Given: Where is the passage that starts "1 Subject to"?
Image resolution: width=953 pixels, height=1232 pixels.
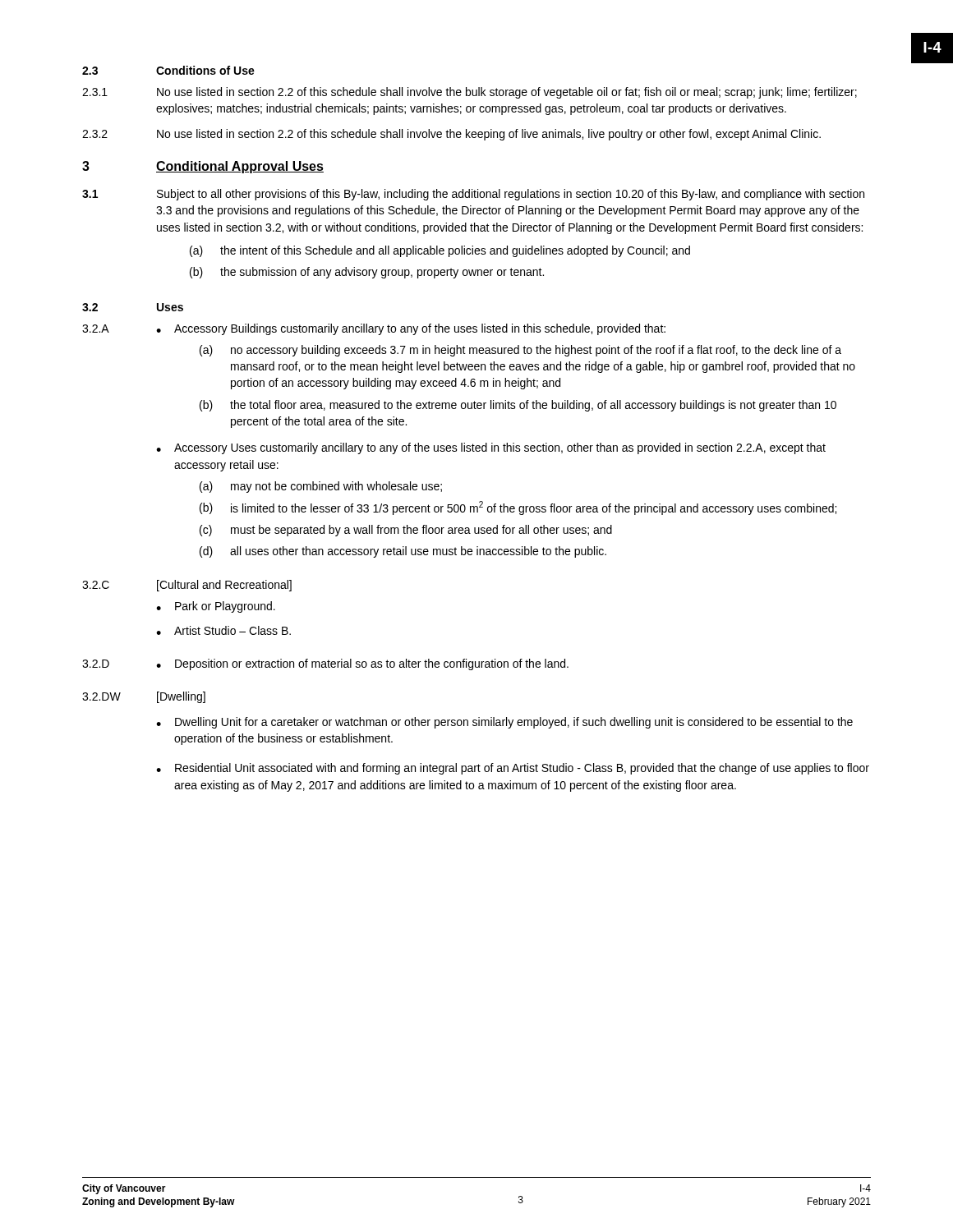Looking at the screenshot, I should coord(476,236).
